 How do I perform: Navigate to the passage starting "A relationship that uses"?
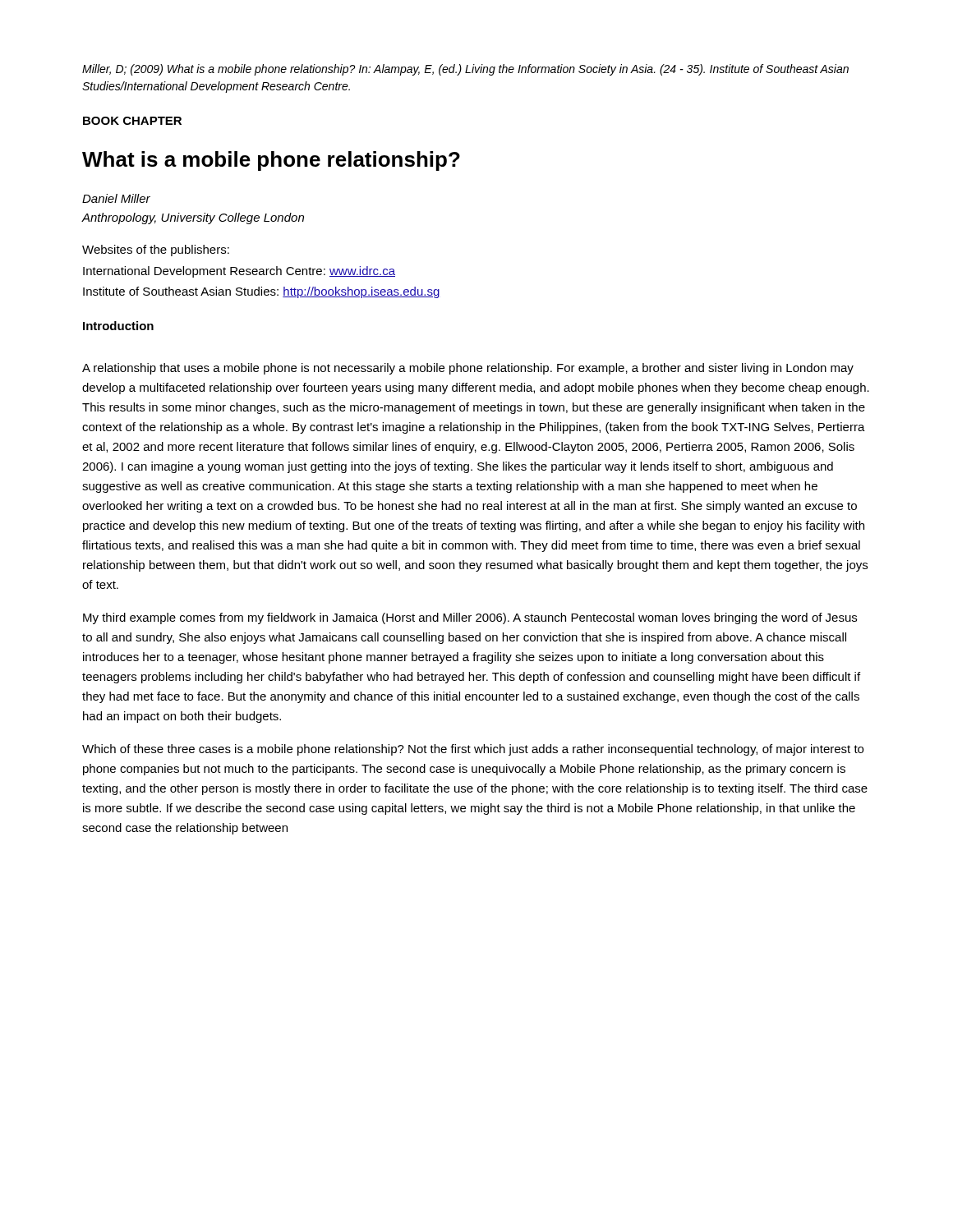[476, 476]
